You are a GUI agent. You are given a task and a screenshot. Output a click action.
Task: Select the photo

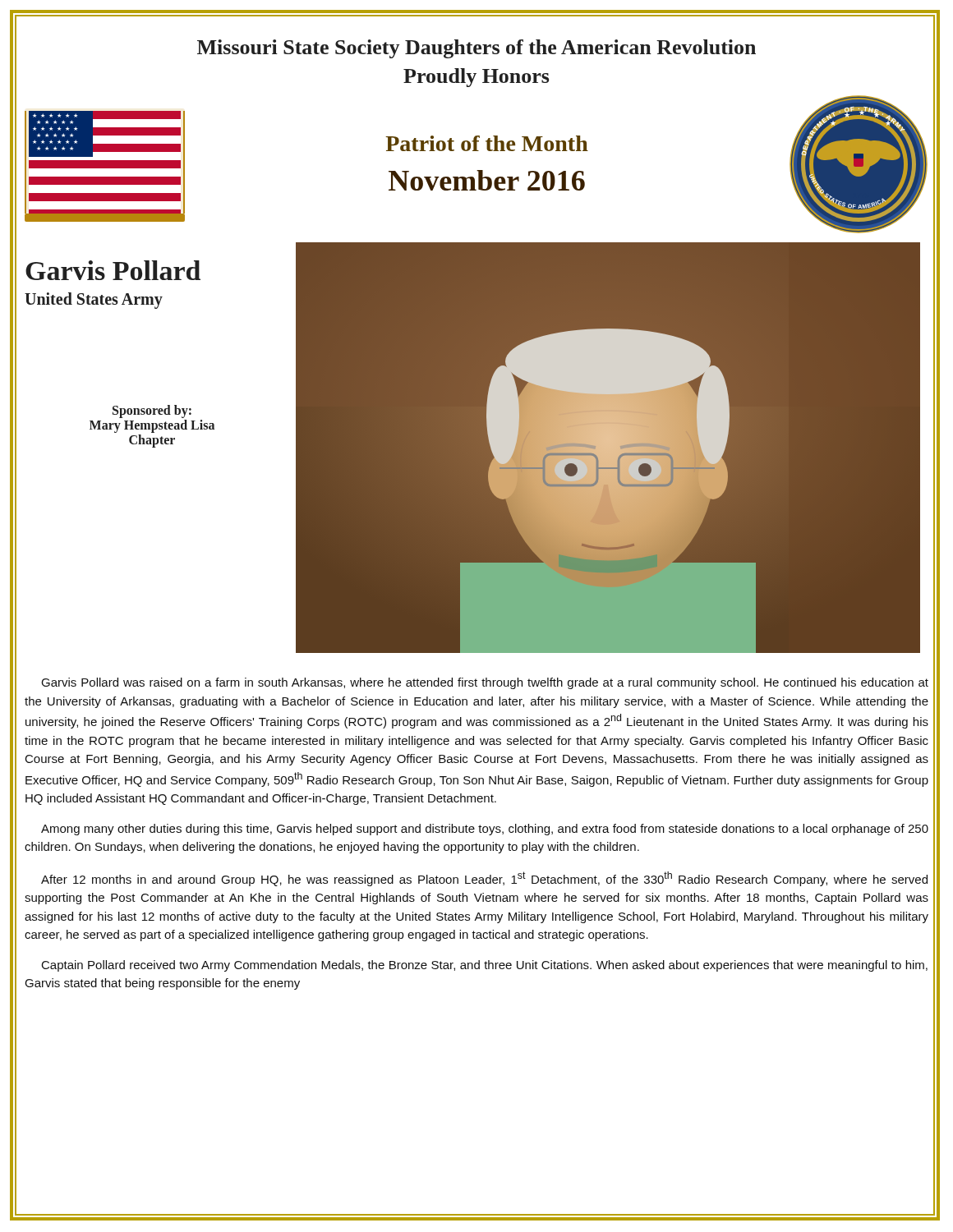point(608,448)
